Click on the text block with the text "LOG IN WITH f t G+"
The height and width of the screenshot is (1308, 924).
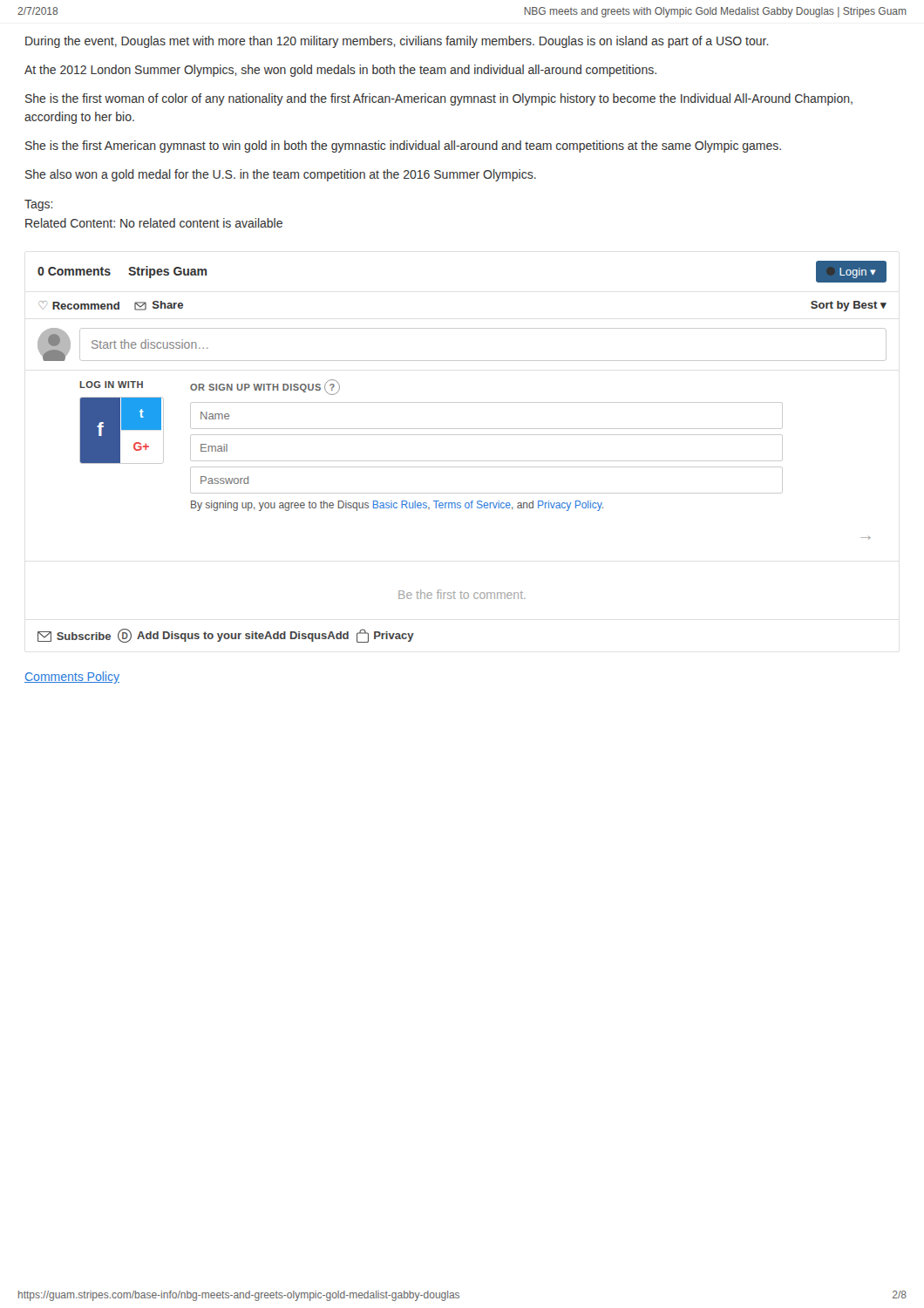tap(483, 466)
